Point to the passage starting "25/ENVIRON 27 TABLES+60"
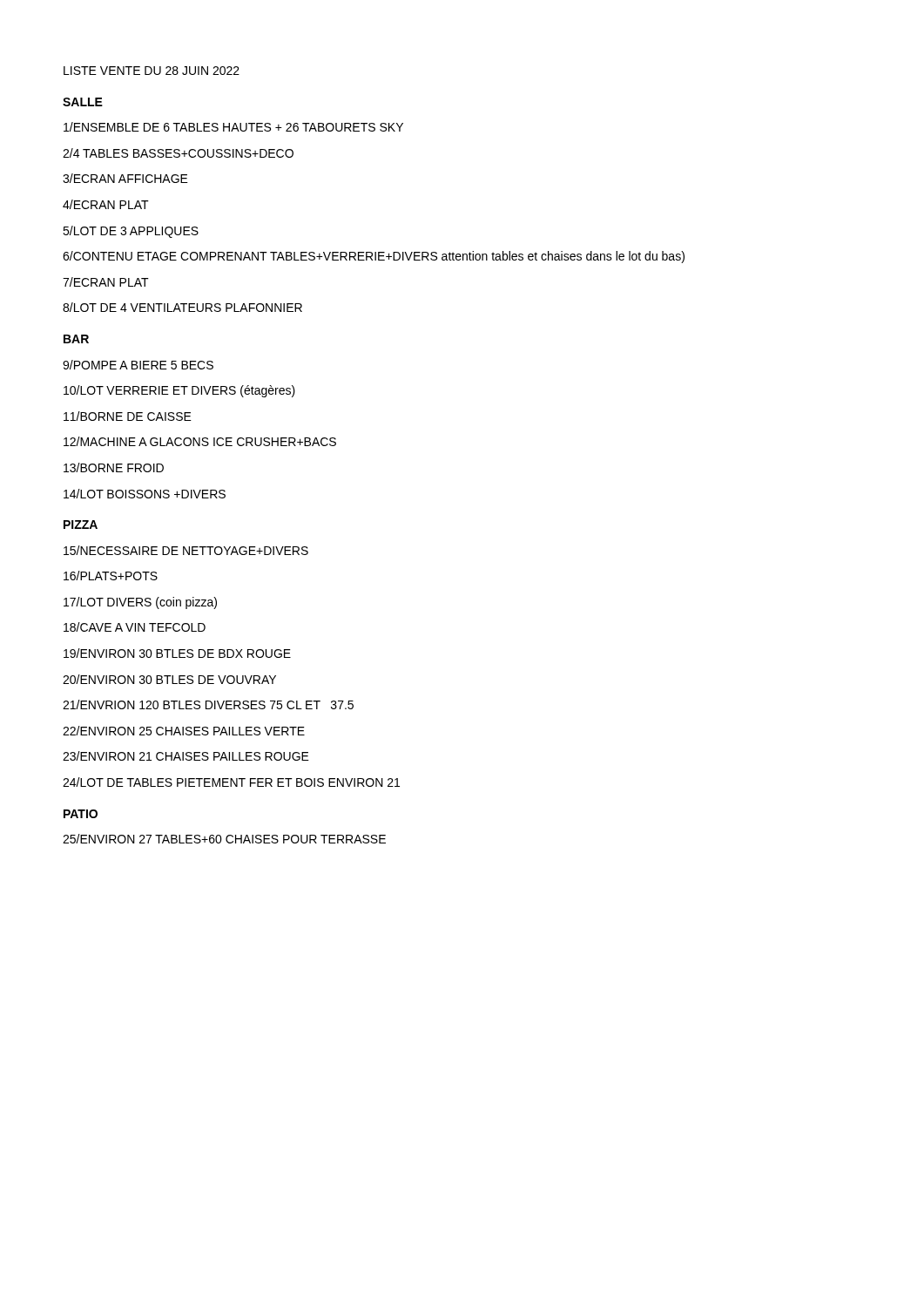The height and width of the screenshot is (1307, 924). click(224, 839)
